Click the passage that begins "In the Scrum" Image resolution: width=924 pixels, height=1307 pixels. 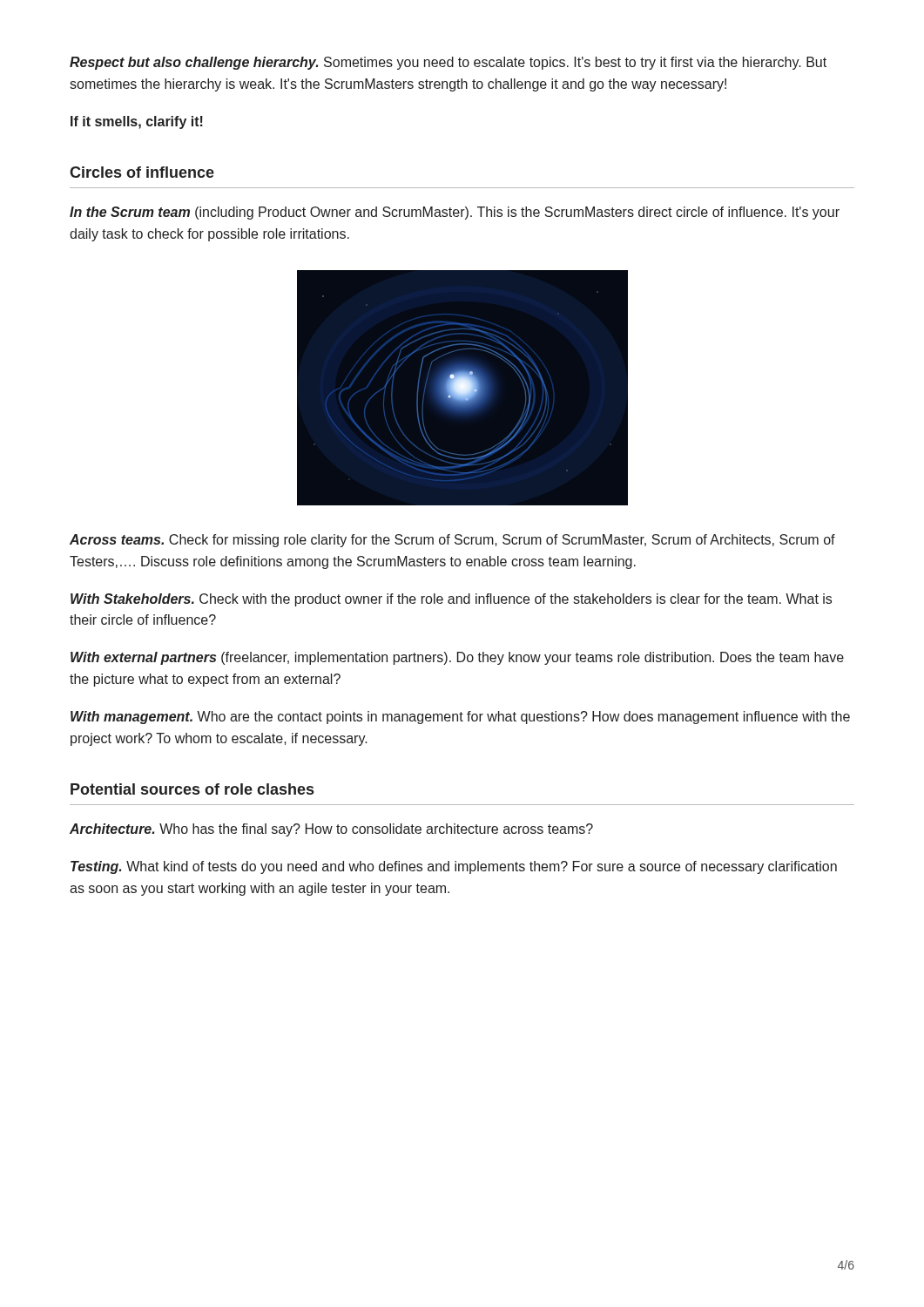455,223
